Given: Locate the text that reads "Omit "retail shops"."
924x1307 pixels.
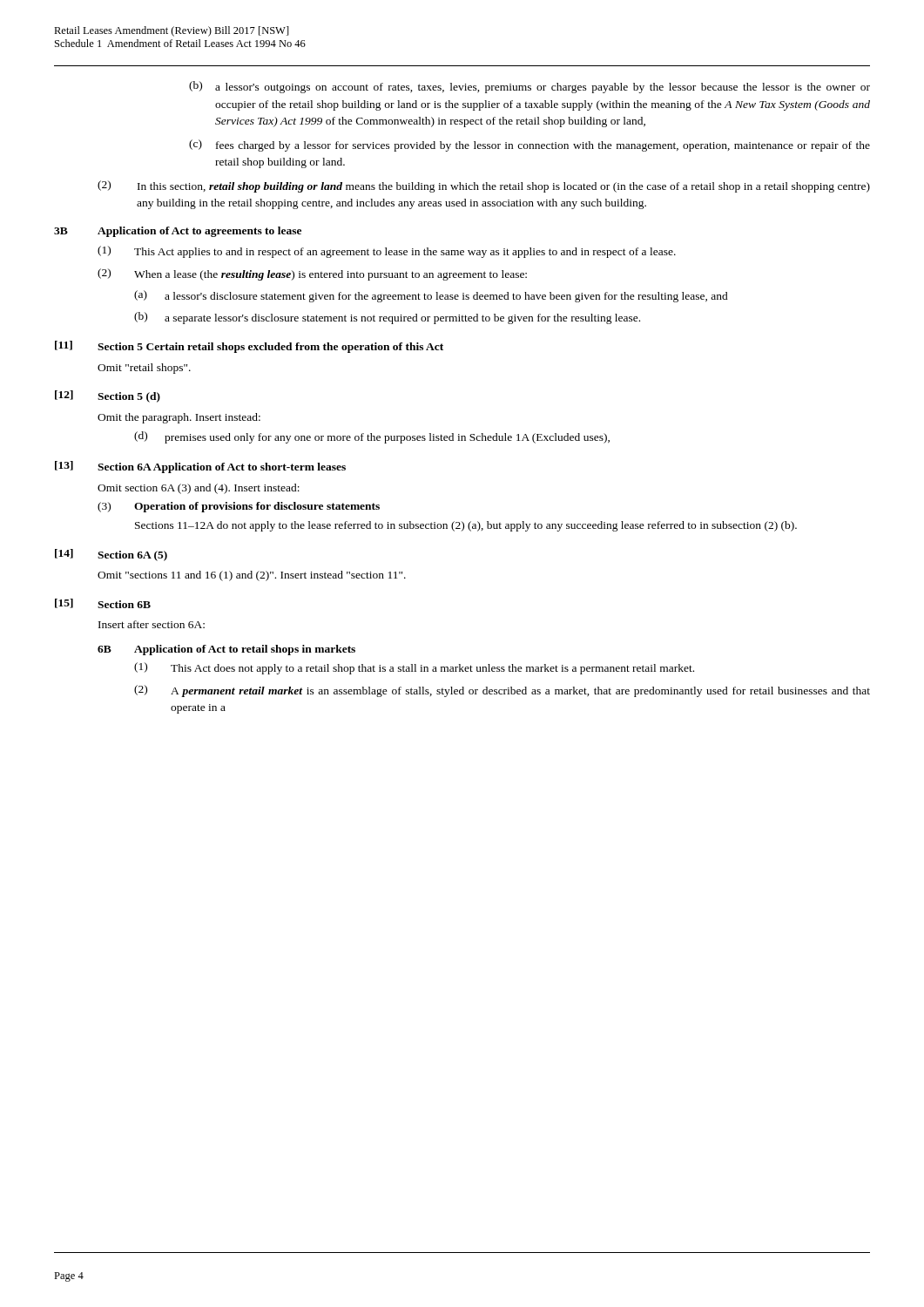Looking at the screenshot, I should click(x=144, y=369).
